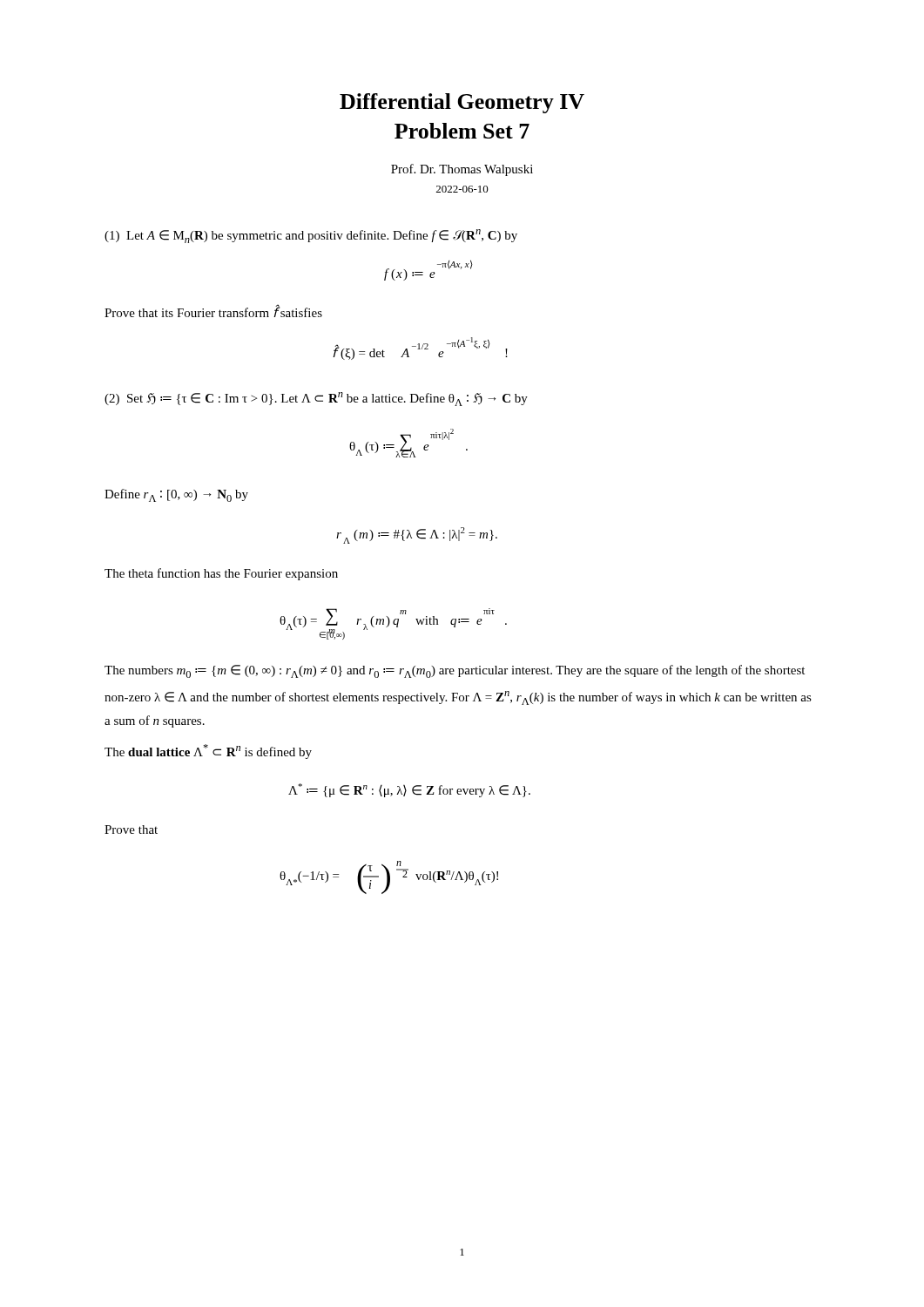Viewport: 924px width, 1307px height.
Task: Select the element starting "f̂ (ξ) ="
Action: coord(462,352)
